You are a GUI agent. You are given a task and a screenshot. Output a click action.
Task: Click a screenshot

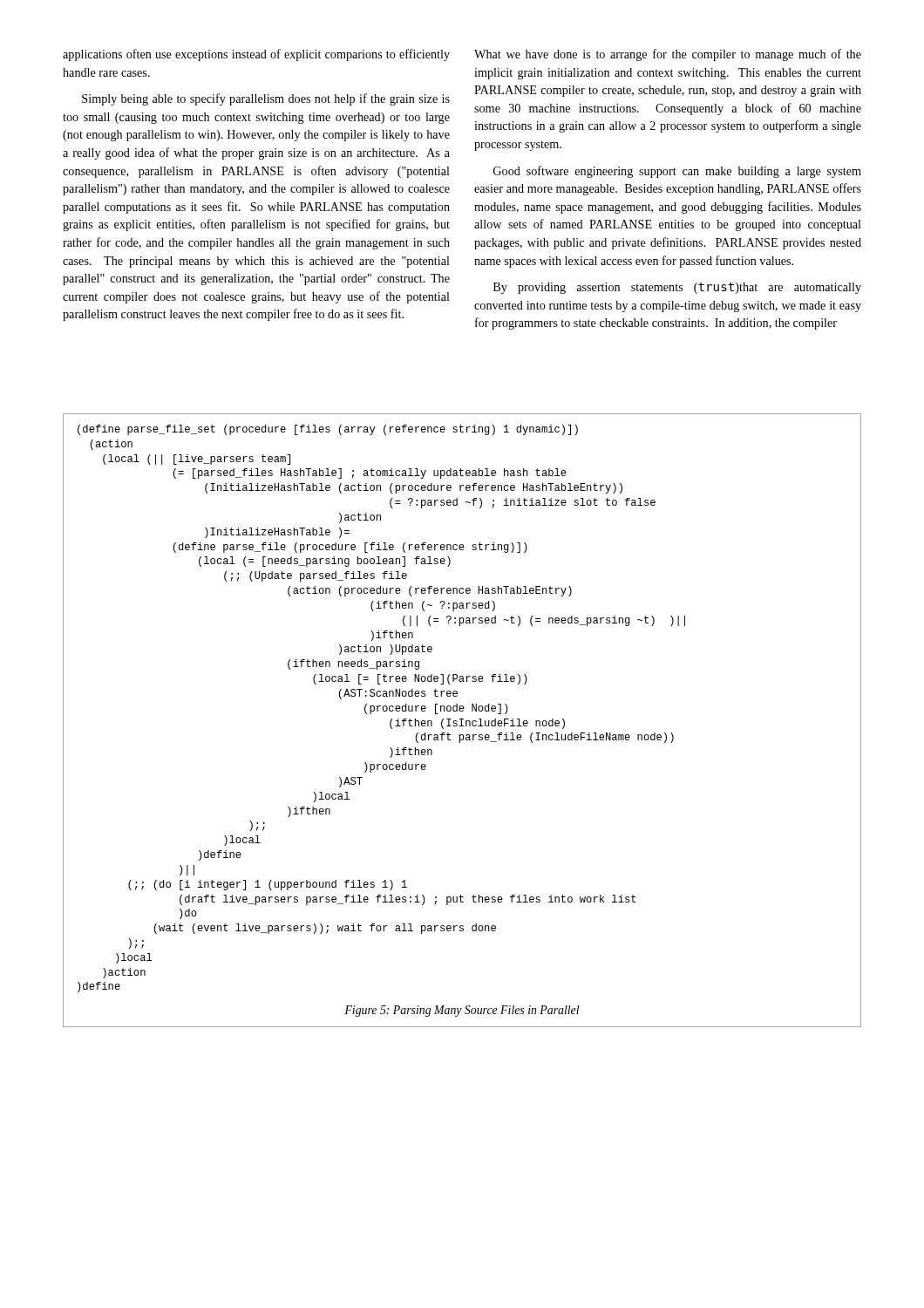[x=462, y=720]
